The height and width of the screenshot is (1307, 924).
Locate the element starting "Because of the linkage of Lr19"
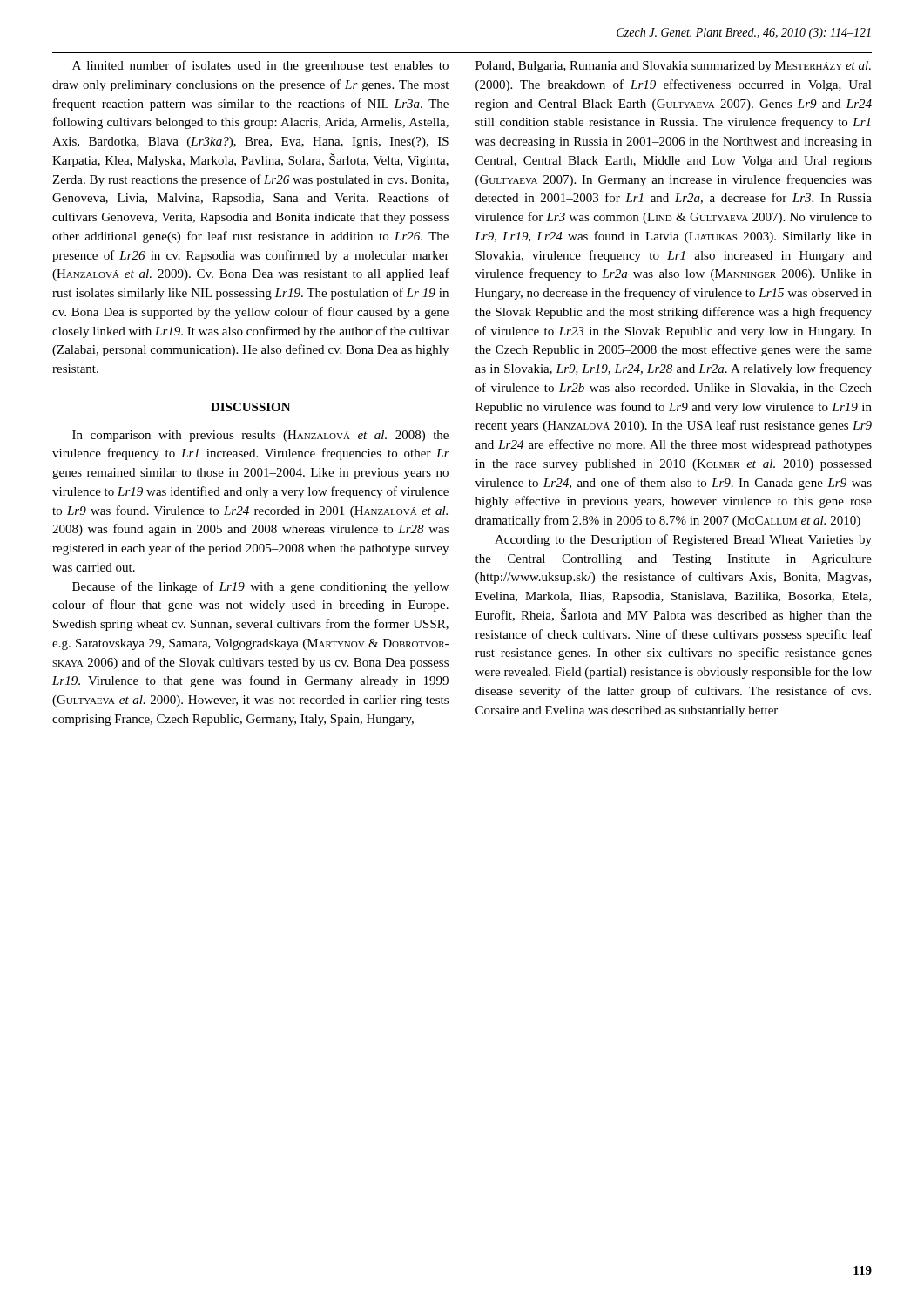251,653
